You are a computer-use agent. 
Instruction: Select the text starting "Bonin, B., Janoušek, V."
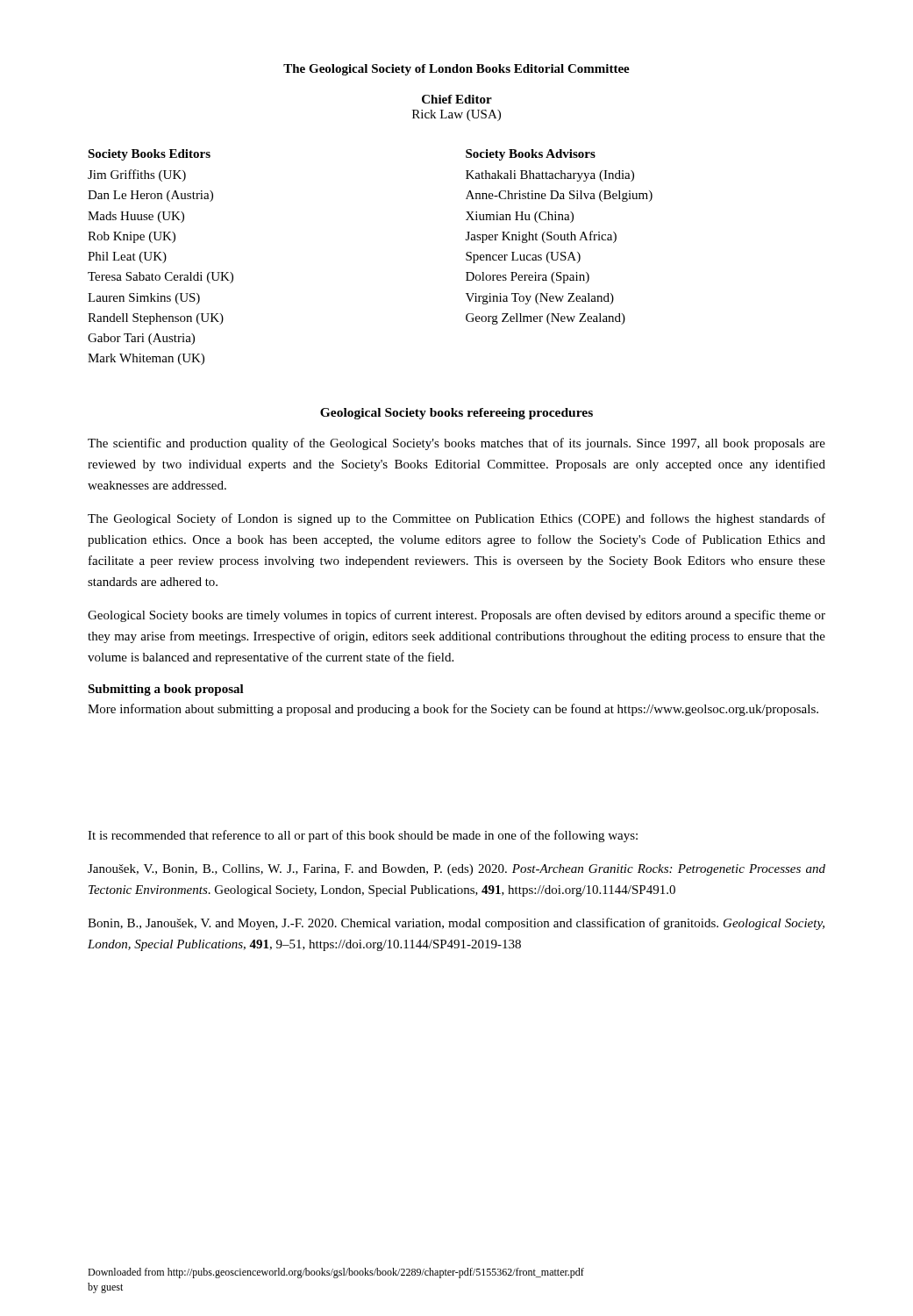[x=456, y=933]
